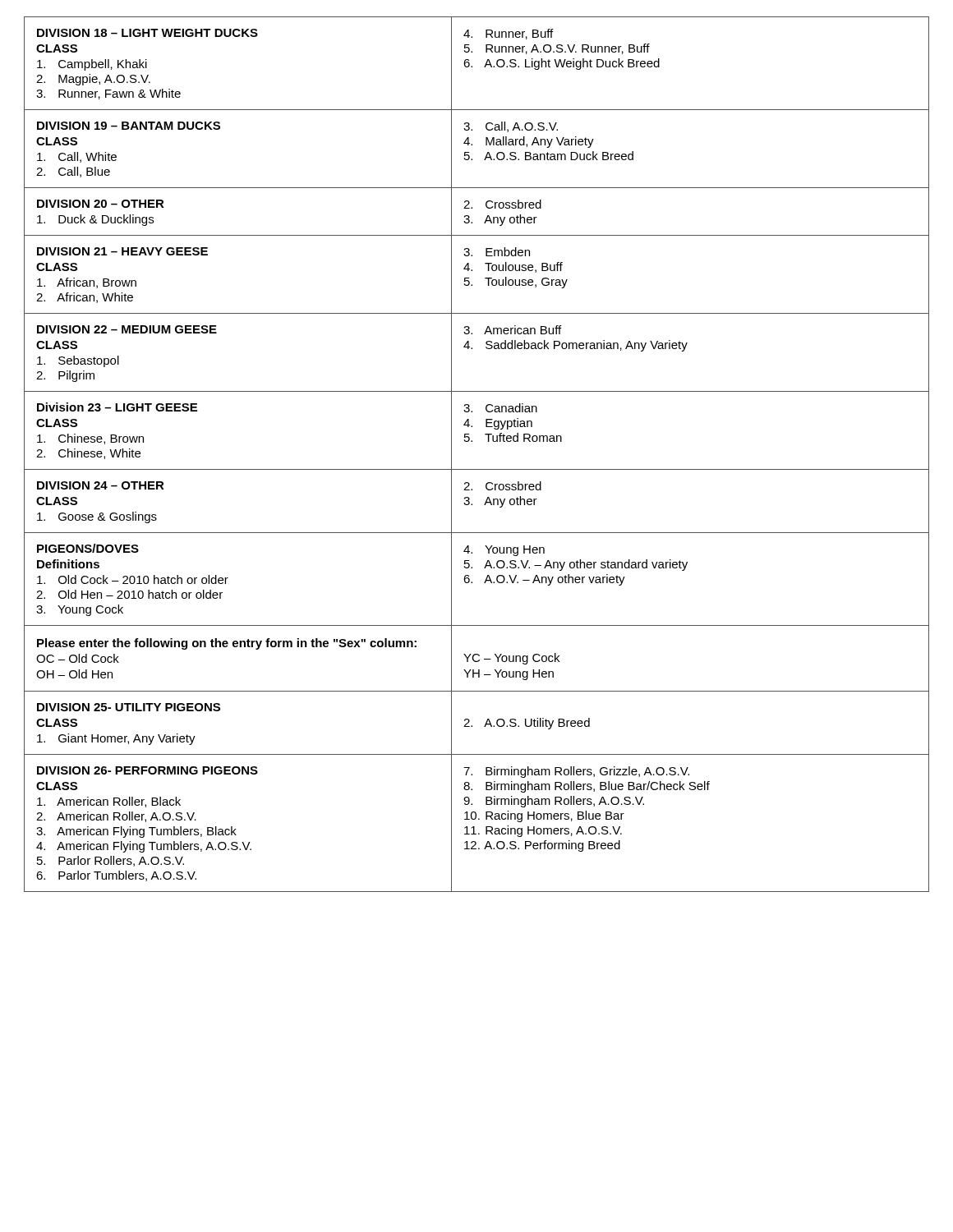Image resolution: width=953 pixels, height=1232 pixels.
Task: Click on the section header with the text "PIGEONS/DOVES Definitions 1. Old"
Action: coord(238,579)
